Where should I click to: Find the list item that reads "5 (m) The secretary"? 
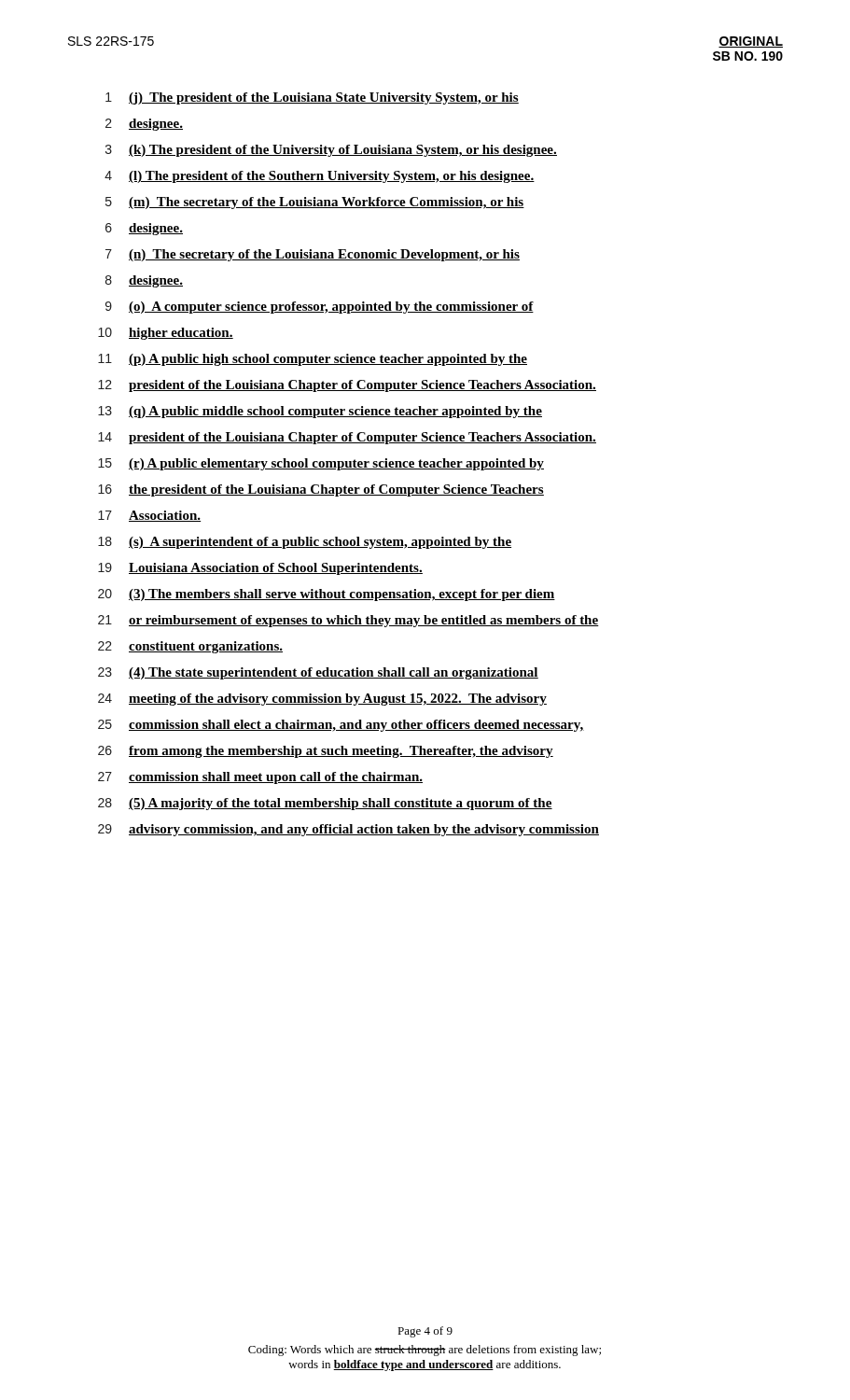(425, 202)
